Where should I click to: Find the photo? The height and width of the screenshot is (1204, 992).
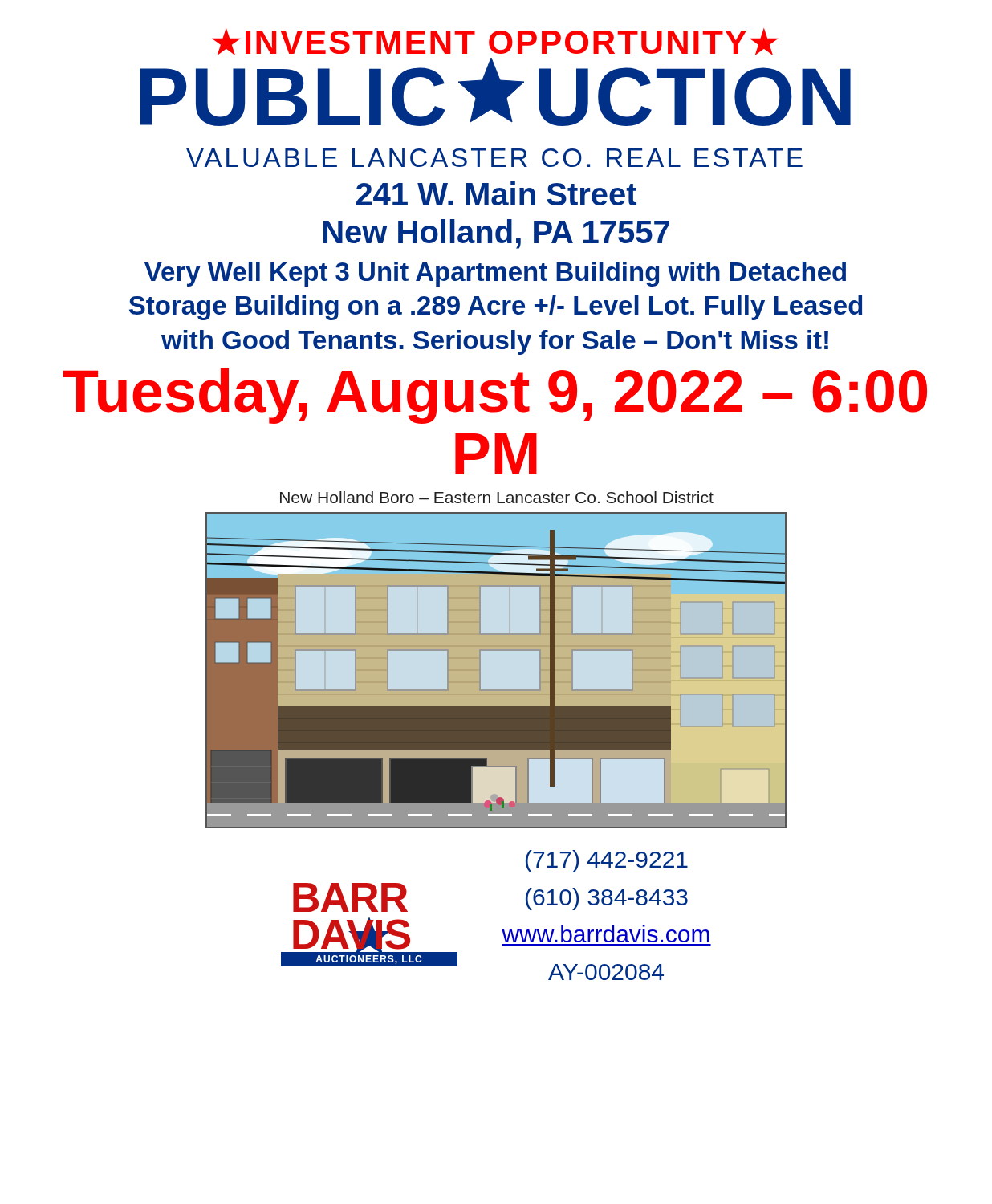(x=496, y=670)
